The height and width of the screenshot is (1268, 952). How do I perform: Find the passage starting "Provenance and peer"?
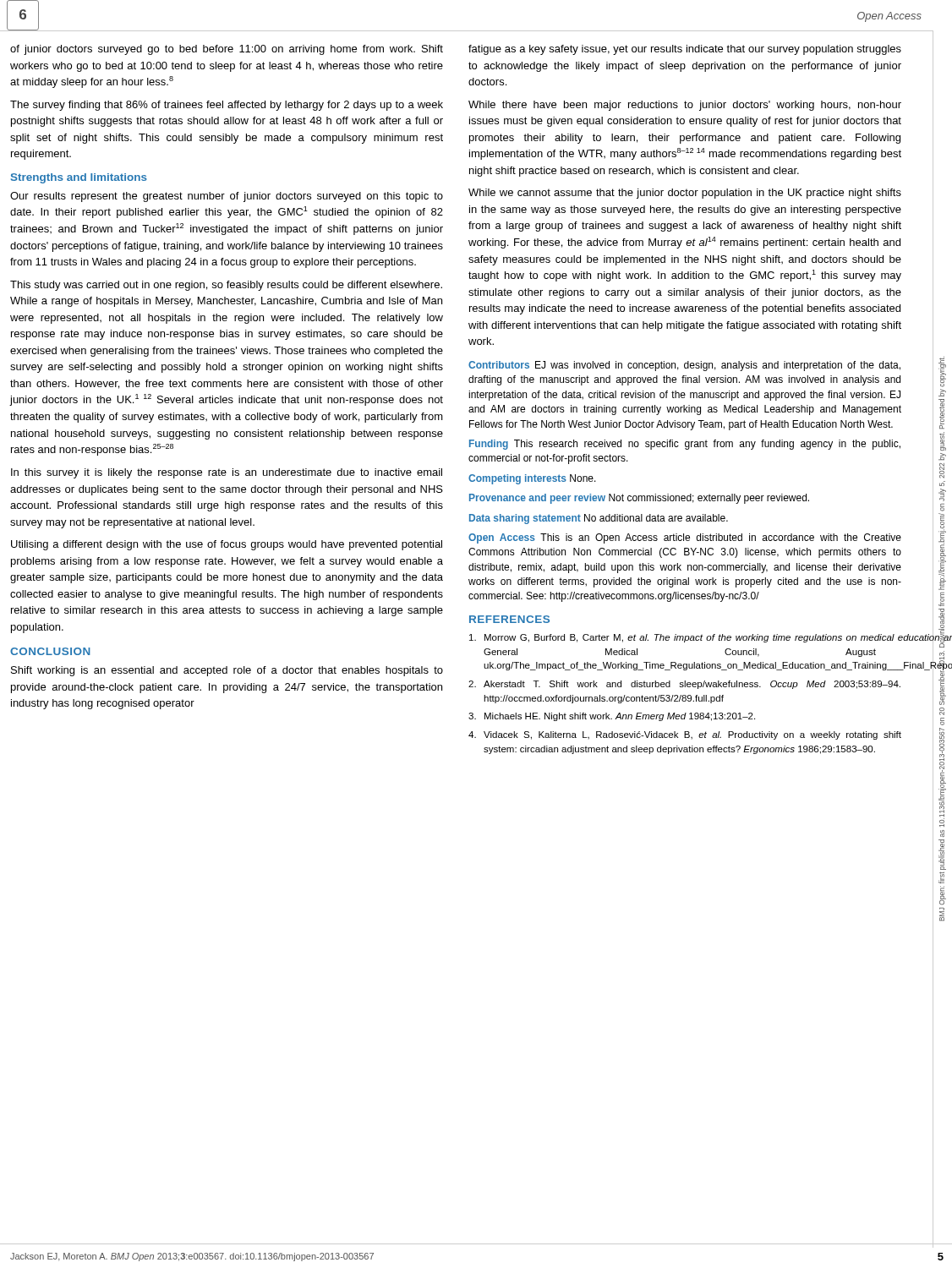point(685,499)
